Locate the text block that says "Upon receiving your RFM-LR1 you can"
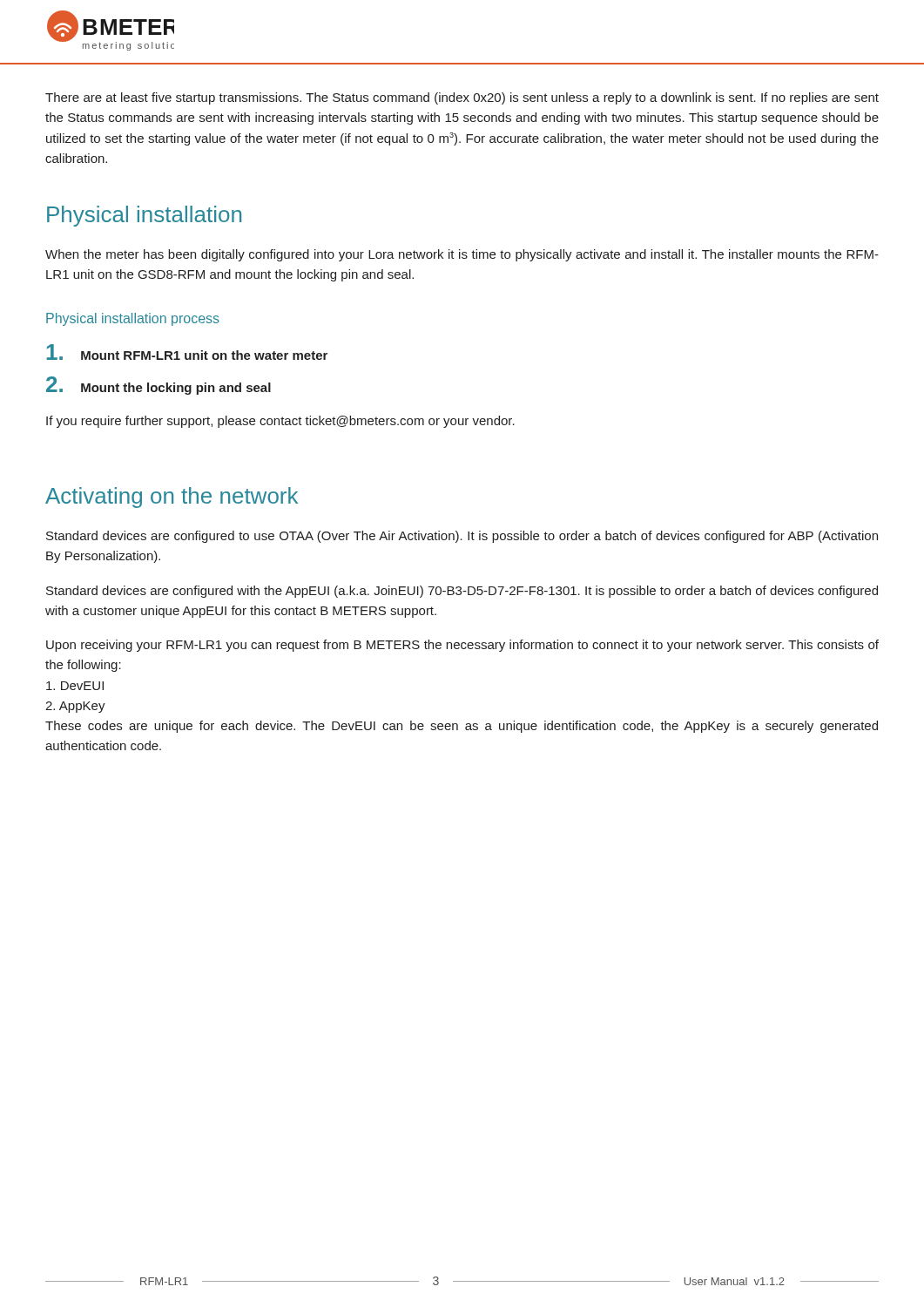 [x=462, y=646]
